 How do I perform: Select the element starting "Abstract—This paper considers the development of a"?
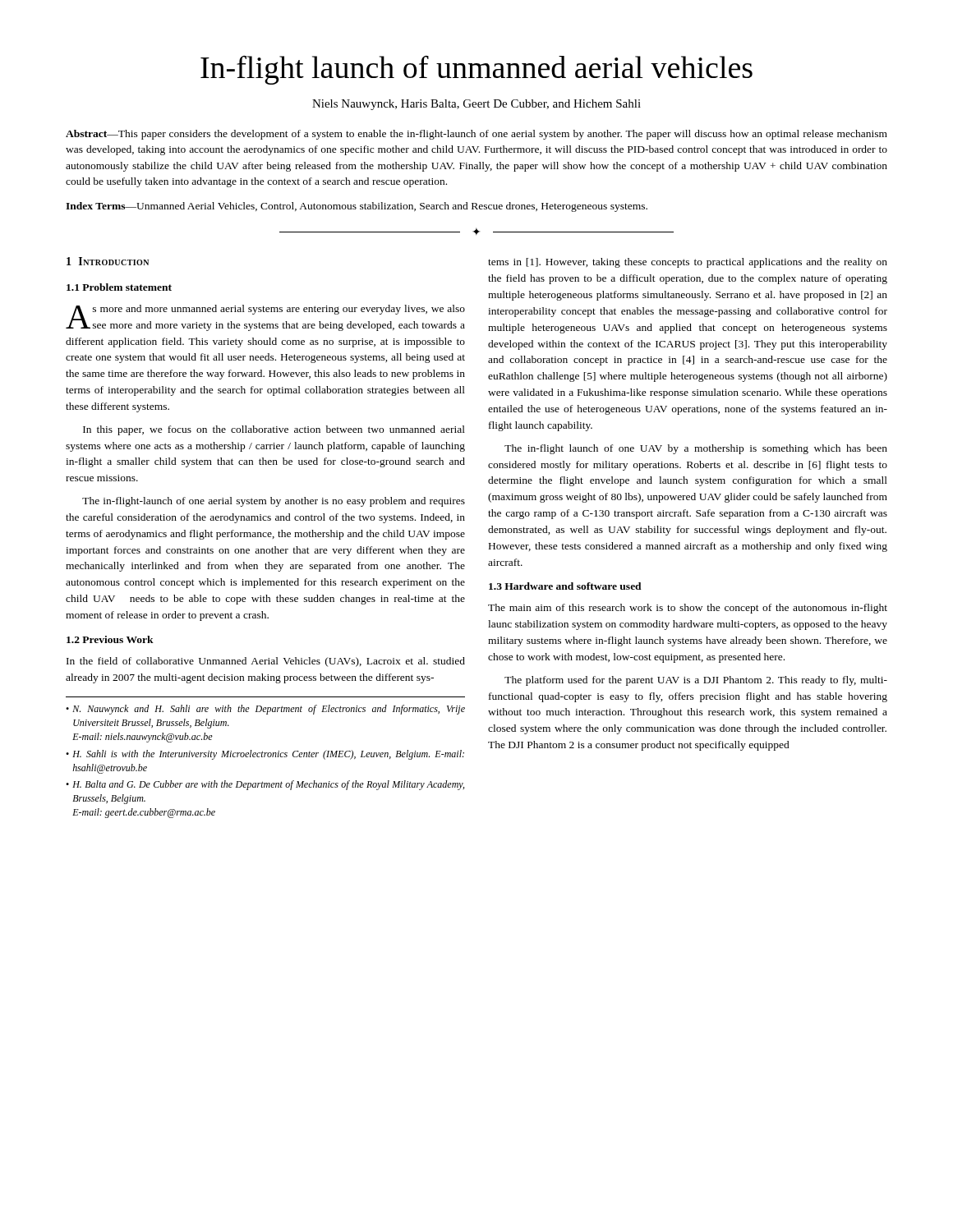coord(476,170)
